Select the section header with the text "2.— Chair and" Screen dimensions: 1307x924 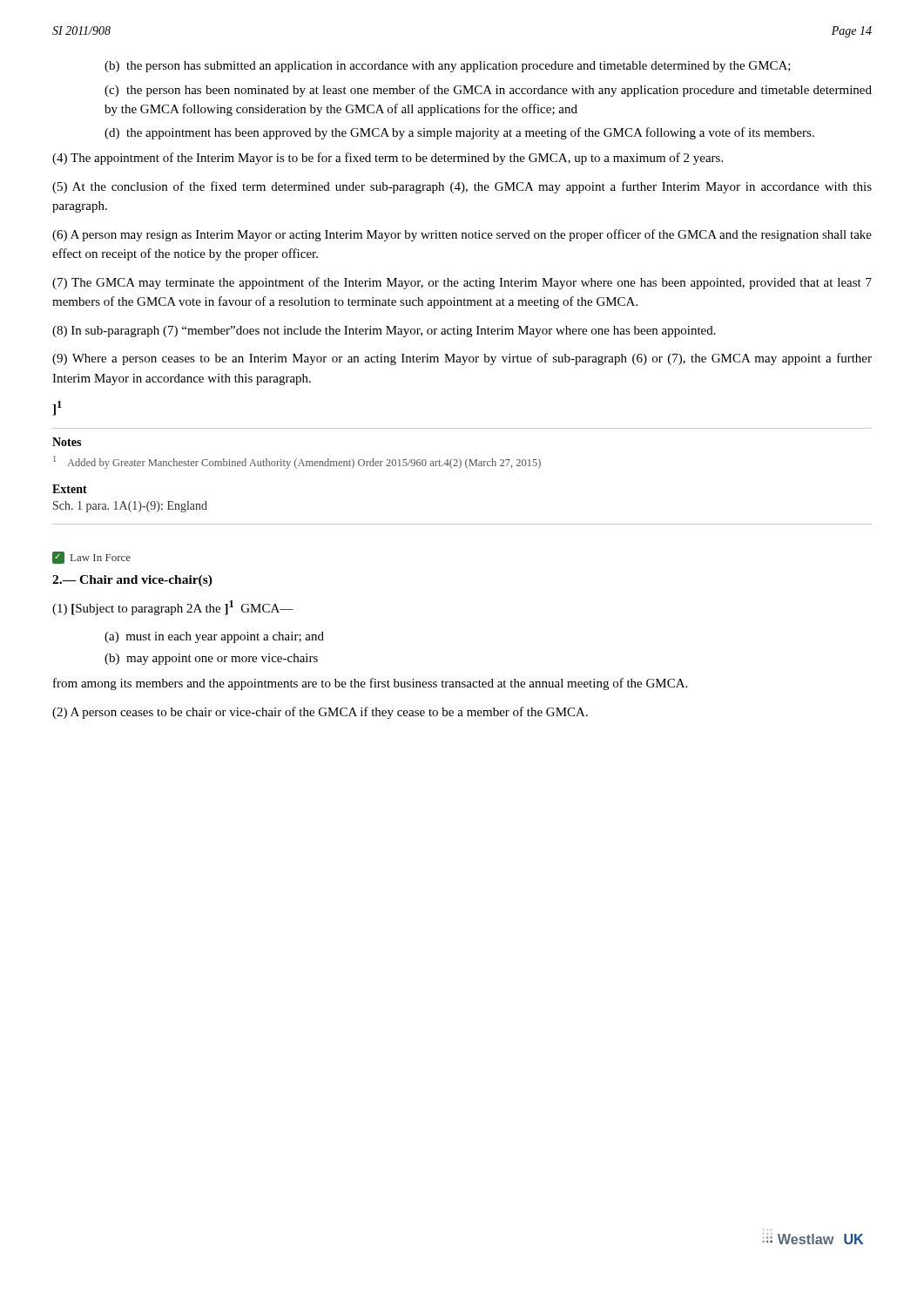click(x=132, y=579)
